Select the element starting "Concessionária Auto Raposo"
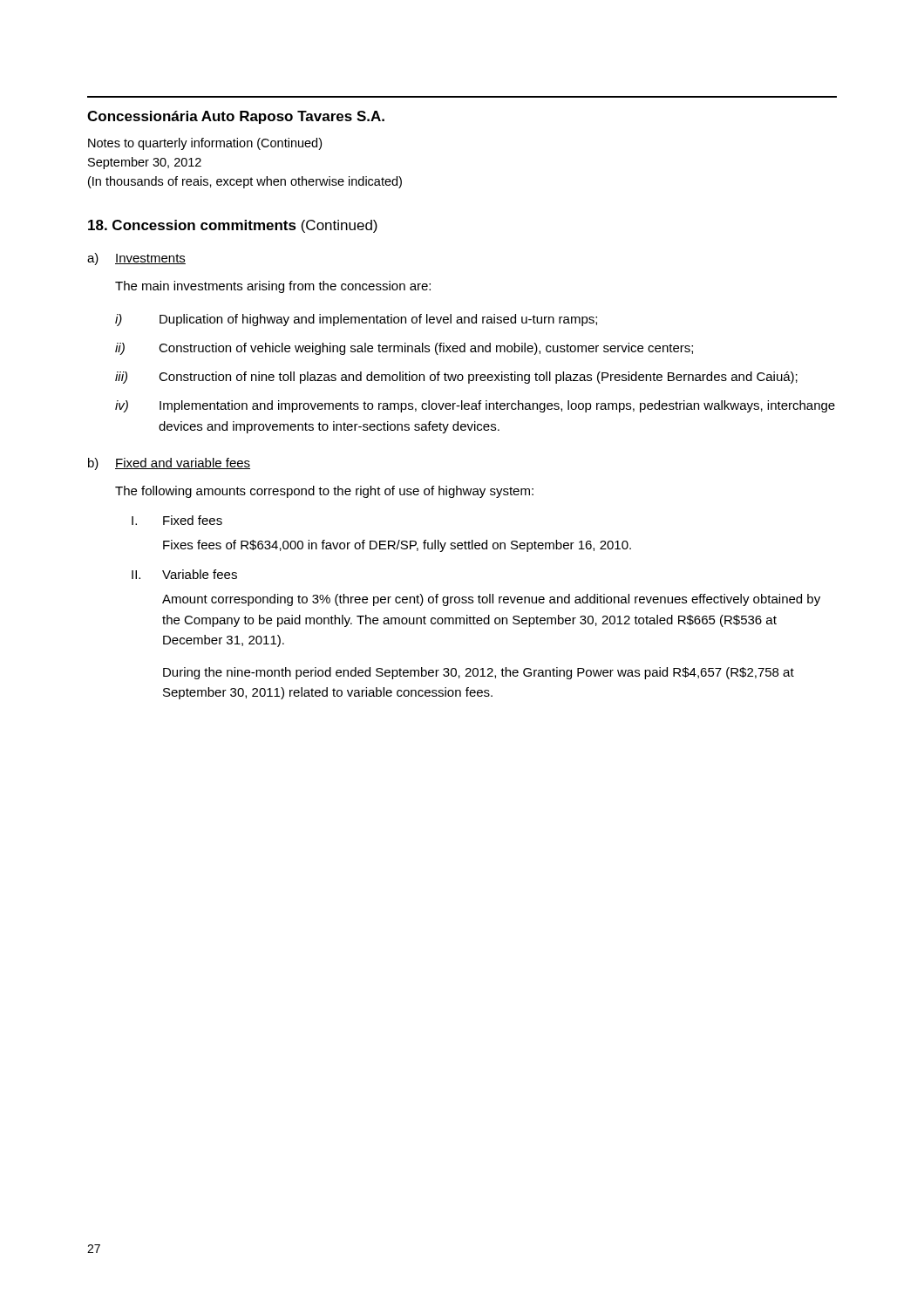The width and height of the screenshot is (924, 1308). [236, 117]
